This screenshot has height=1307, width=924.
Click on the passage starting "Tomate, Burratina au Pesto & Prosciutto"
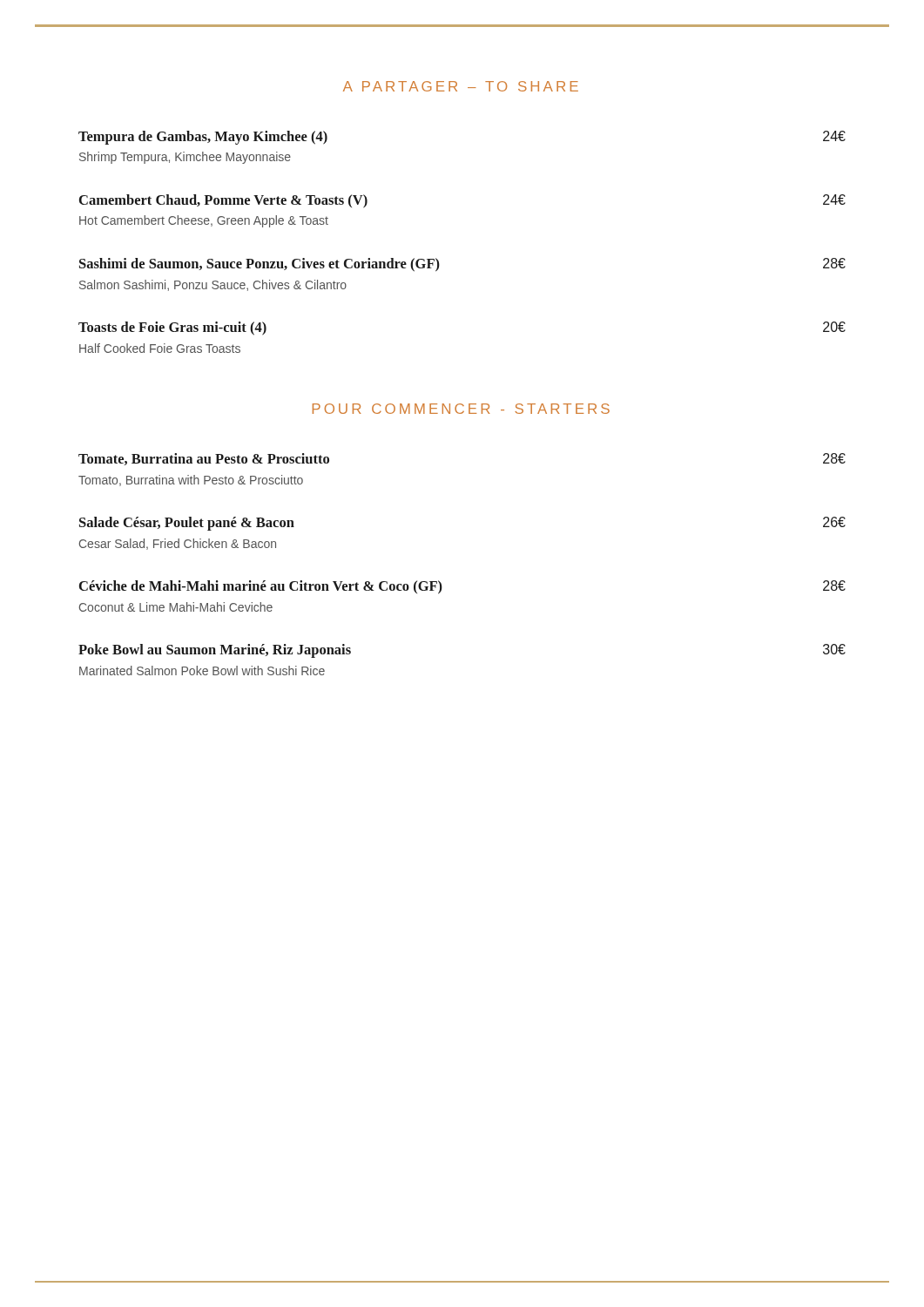point(204,459)
